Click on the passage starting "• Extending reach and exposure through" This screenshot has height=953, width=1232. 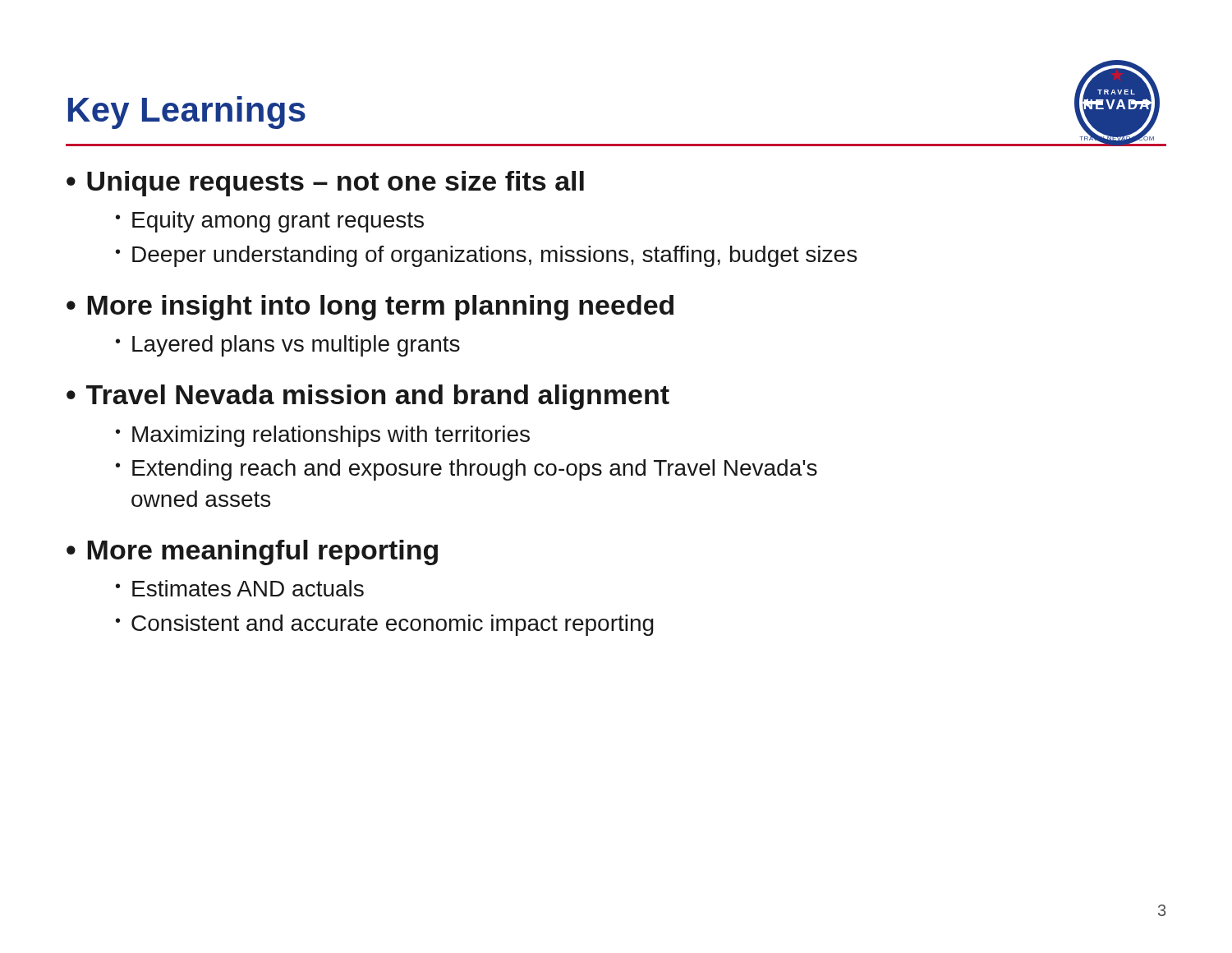(x=466, y=484)
